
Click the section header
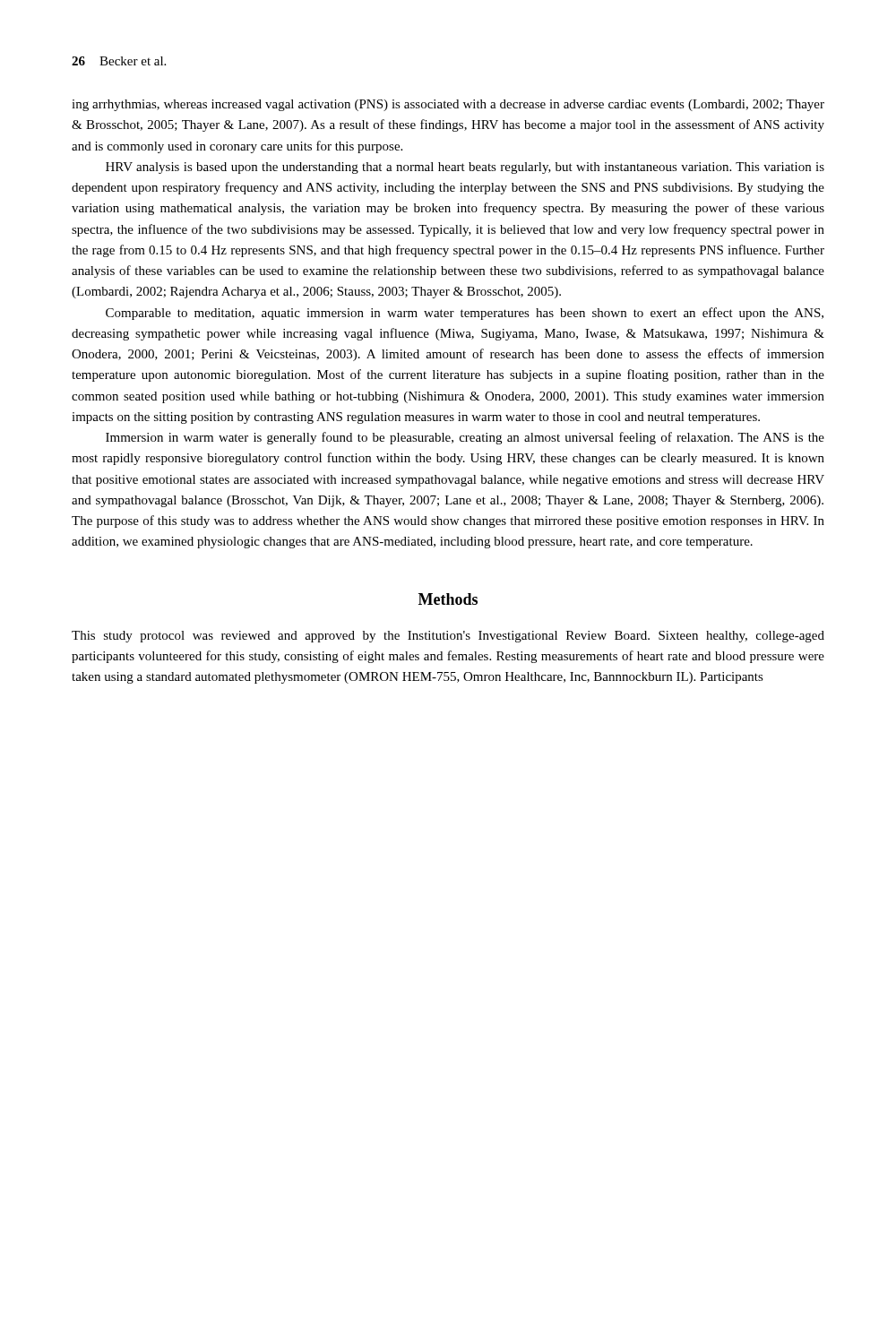pyautogui.click(x=448, y=599)
